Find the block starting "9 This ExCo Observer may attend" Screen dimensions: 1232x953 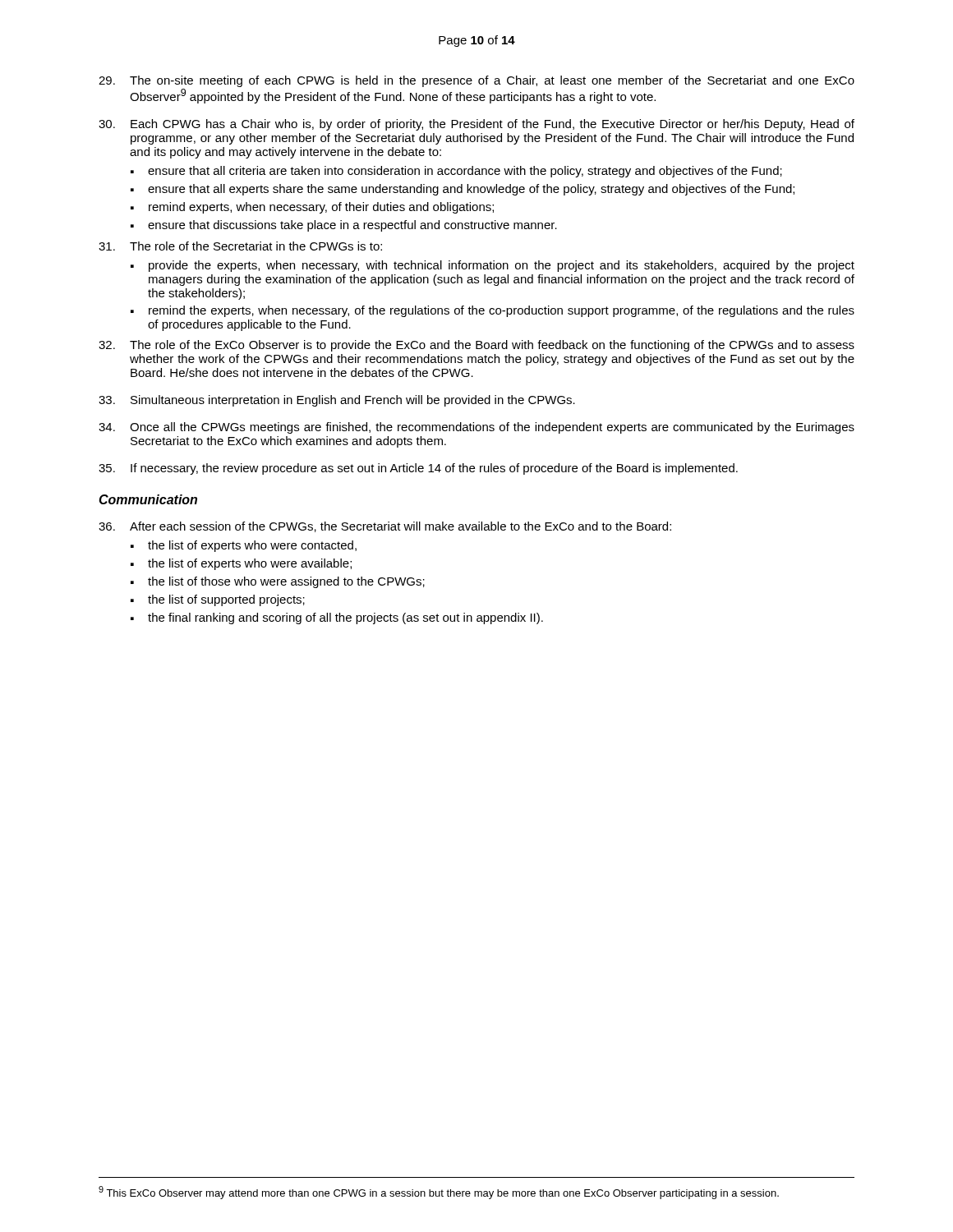(439, 1192)
